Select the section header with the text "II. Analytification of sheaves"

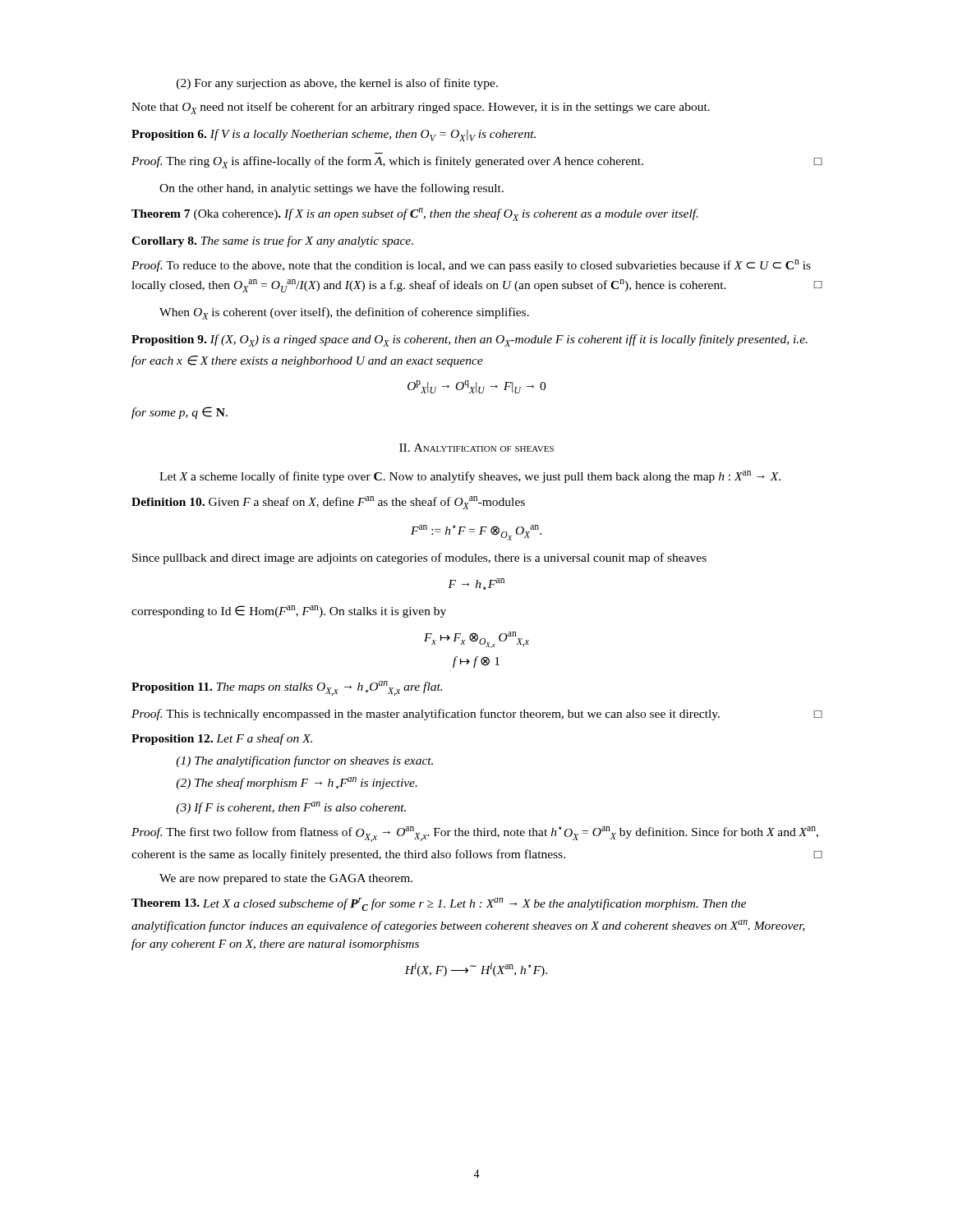pos(476,447)
